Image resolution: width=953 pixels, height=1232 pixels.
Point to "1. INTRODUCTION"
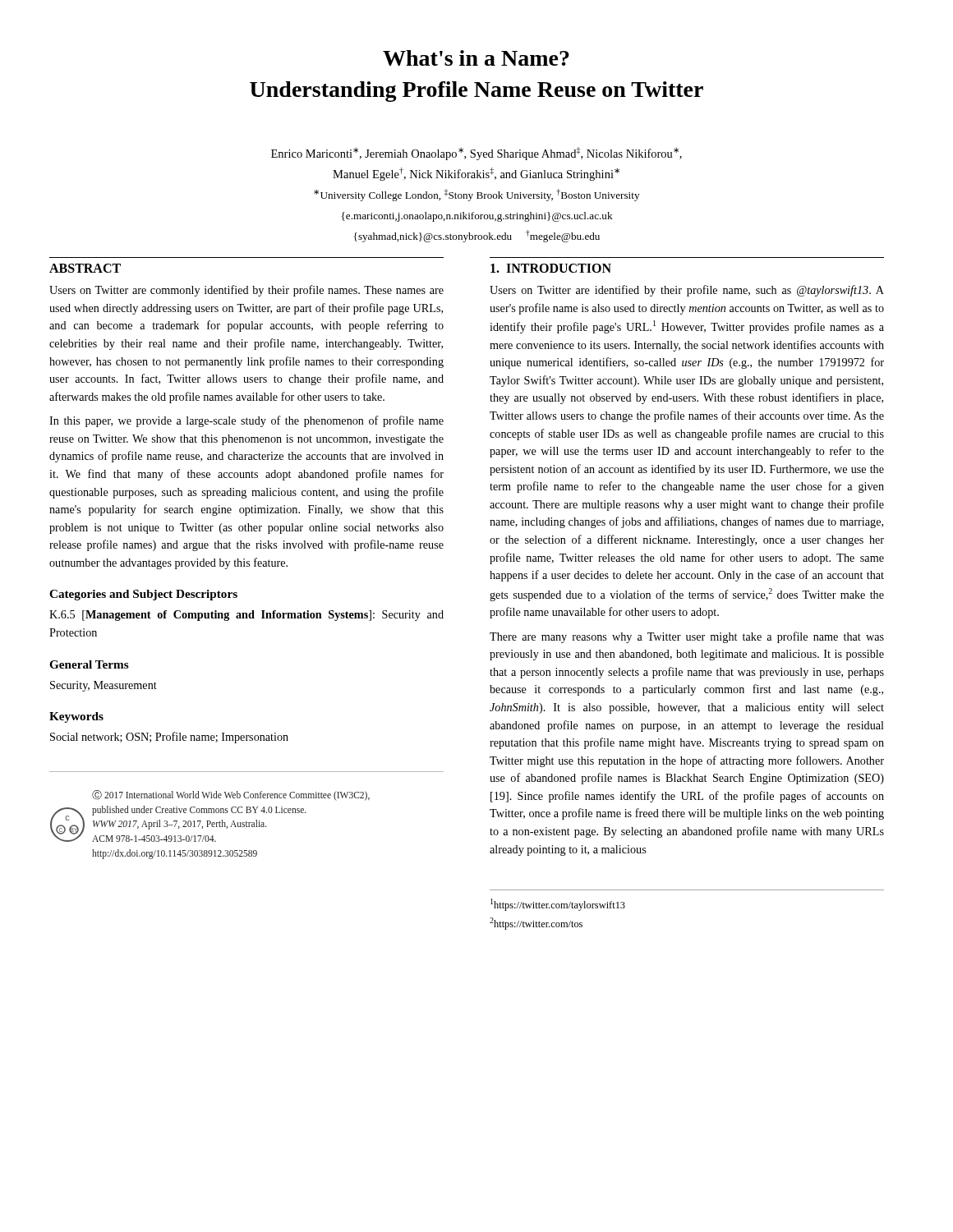(550, 268)
